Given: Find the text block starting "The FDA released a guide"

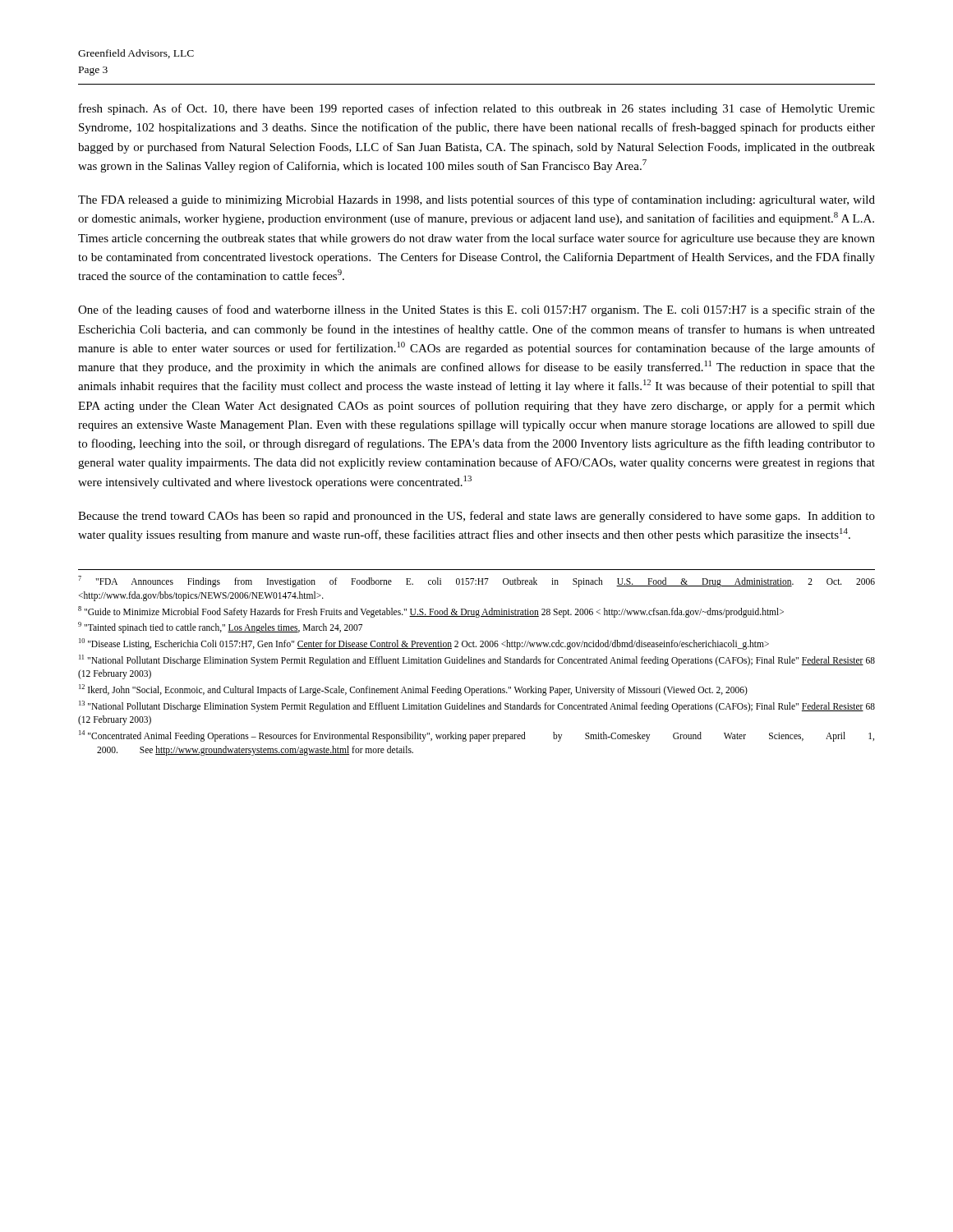Looking at the screenshot, I should click(x=476, y=238).
